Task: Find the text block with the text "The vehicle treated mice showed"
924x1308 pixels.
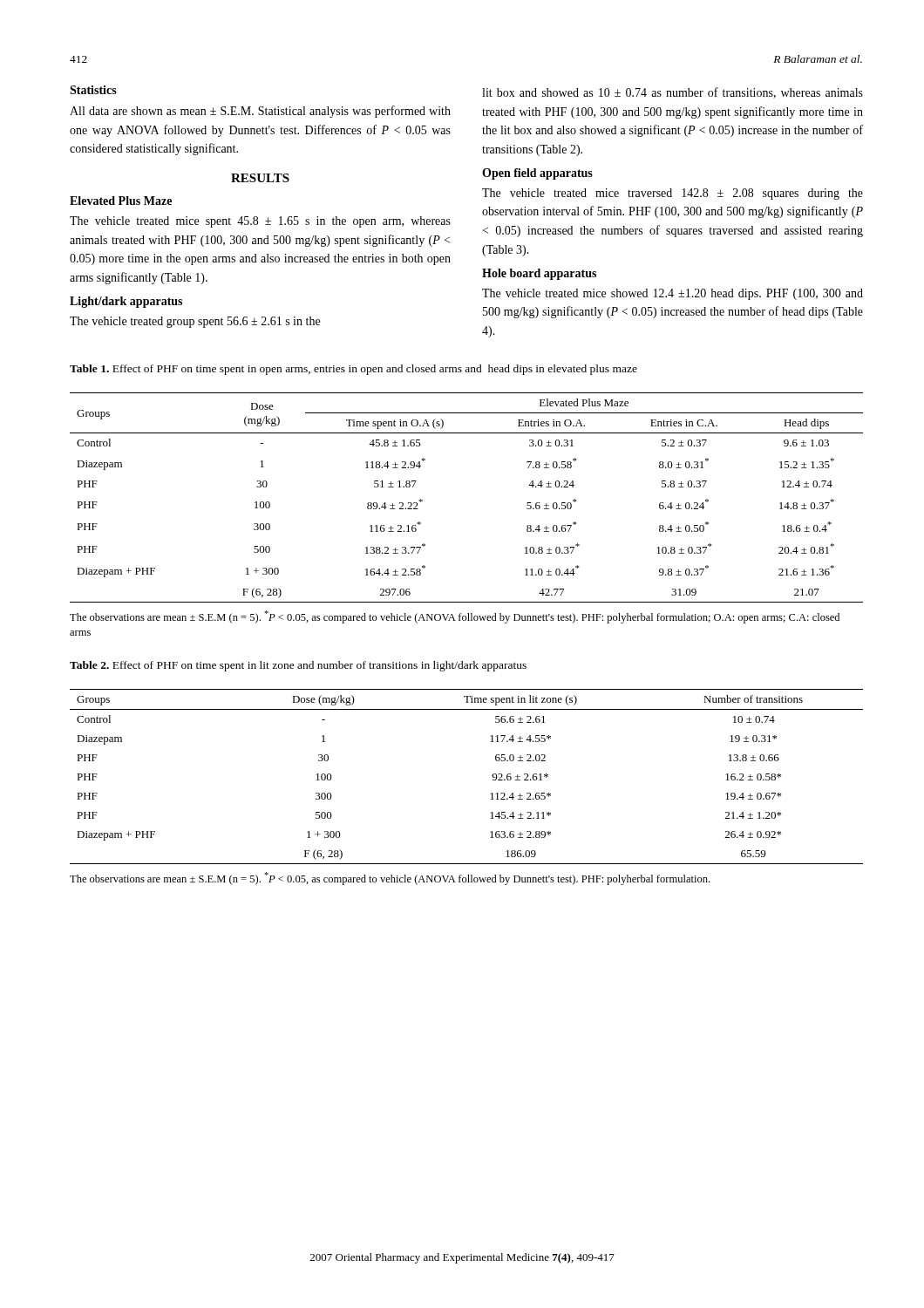Action: (673, 312)
